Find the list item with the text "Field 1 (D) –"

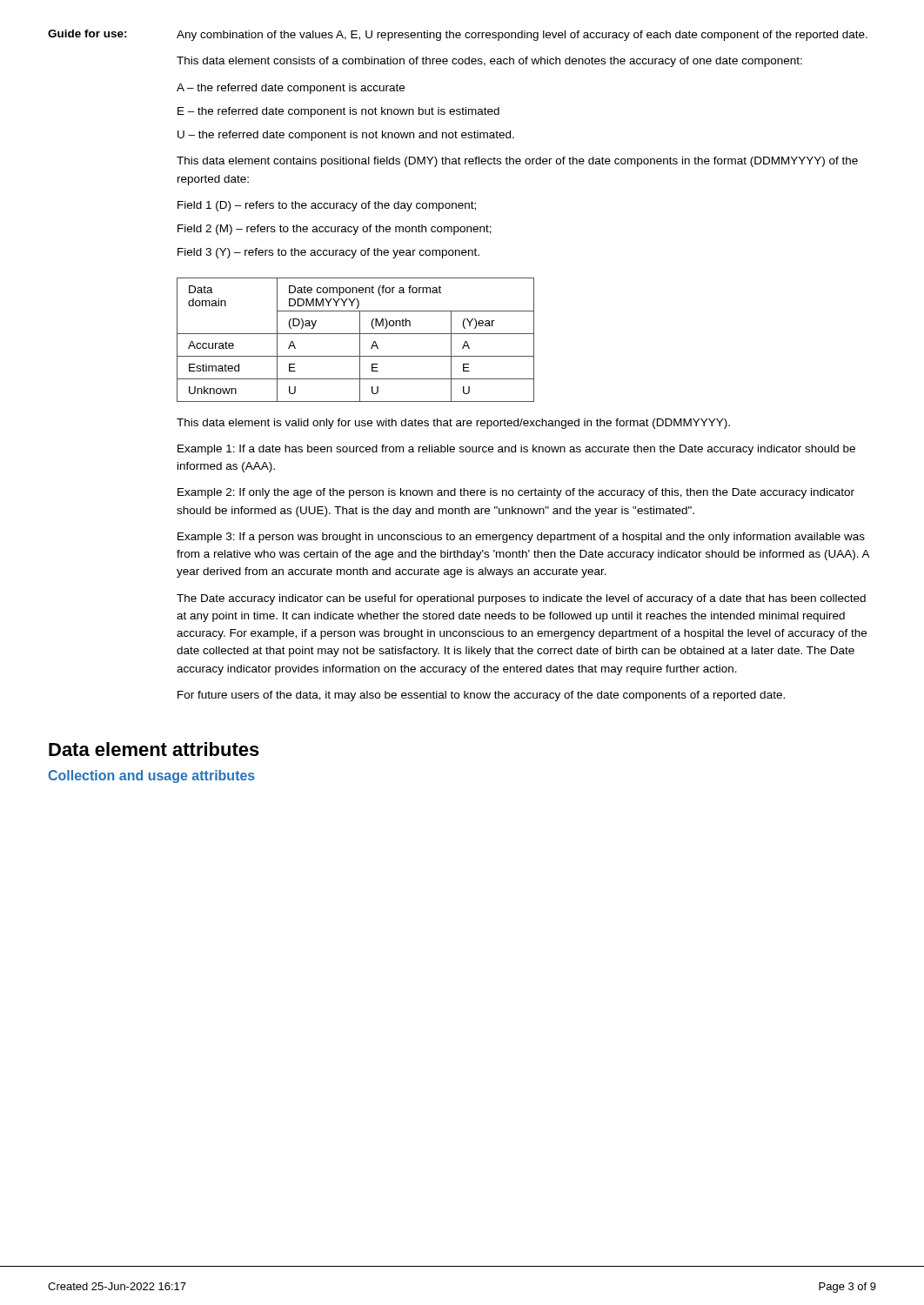point(327,205)
